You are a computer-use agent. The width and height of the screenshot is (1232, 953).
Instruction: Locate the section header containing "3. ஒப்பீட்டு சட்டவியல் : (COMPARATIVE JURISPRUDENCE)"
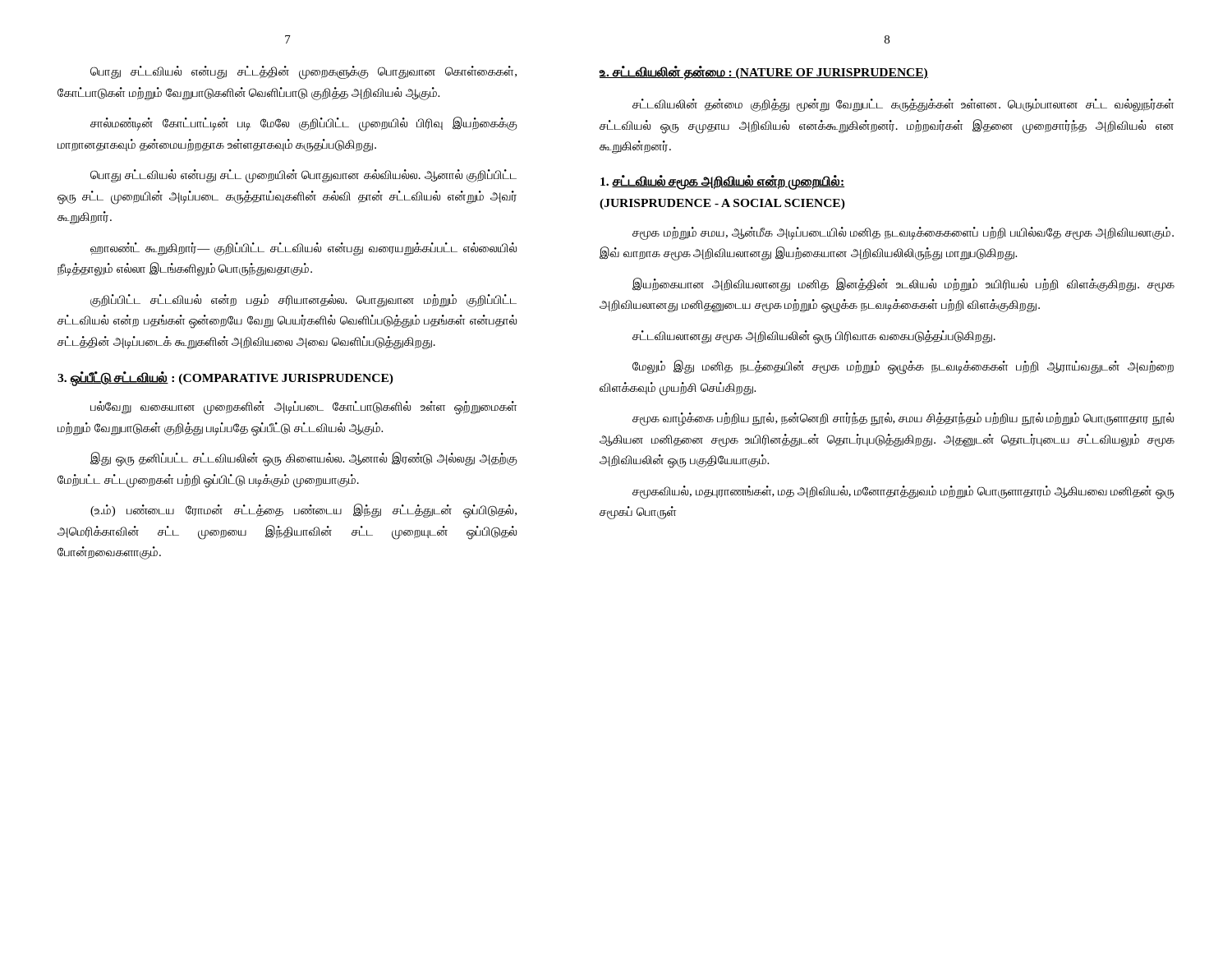(x=225, y=377)
